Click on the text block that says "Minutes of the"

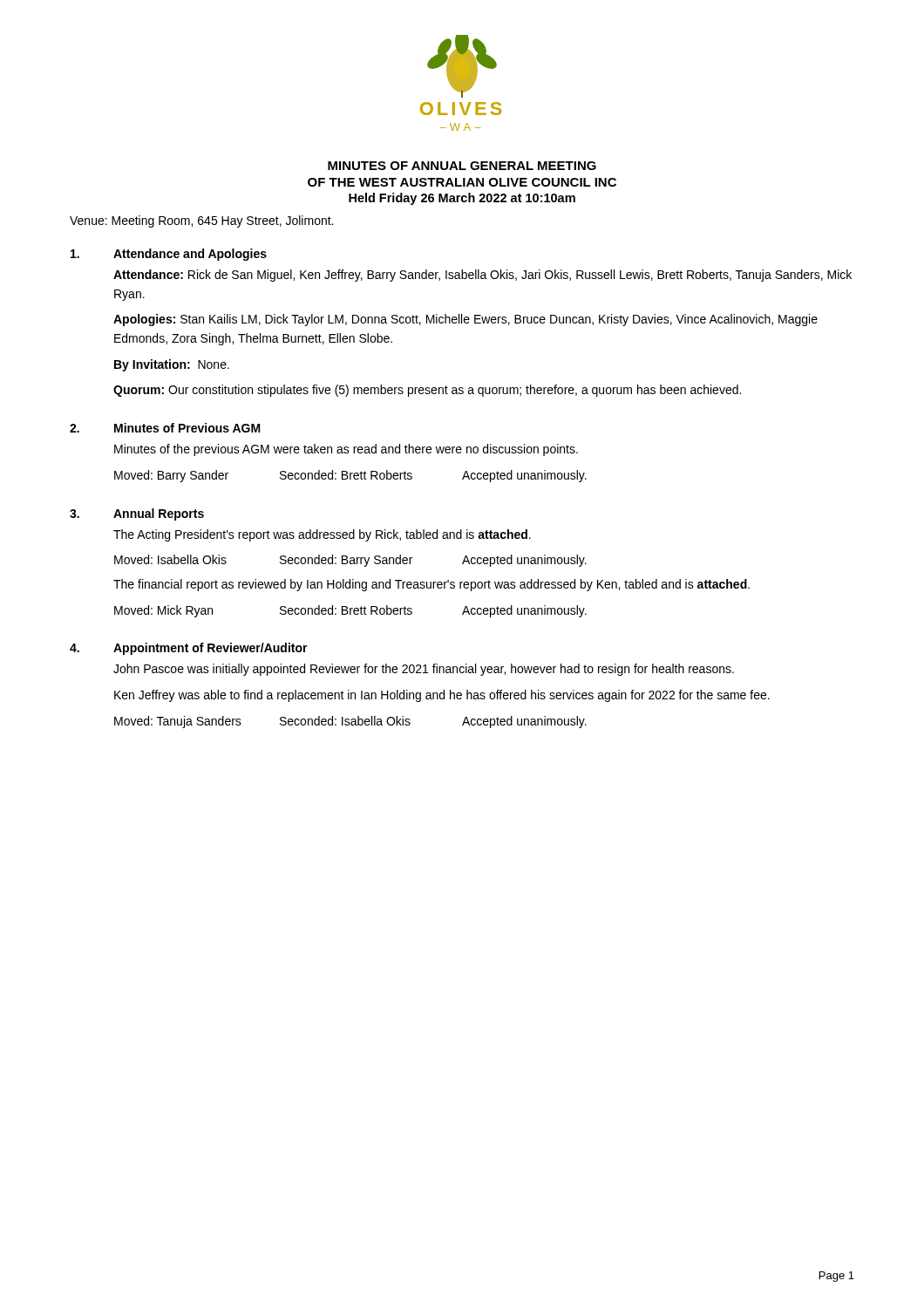[x=346, y=449]
